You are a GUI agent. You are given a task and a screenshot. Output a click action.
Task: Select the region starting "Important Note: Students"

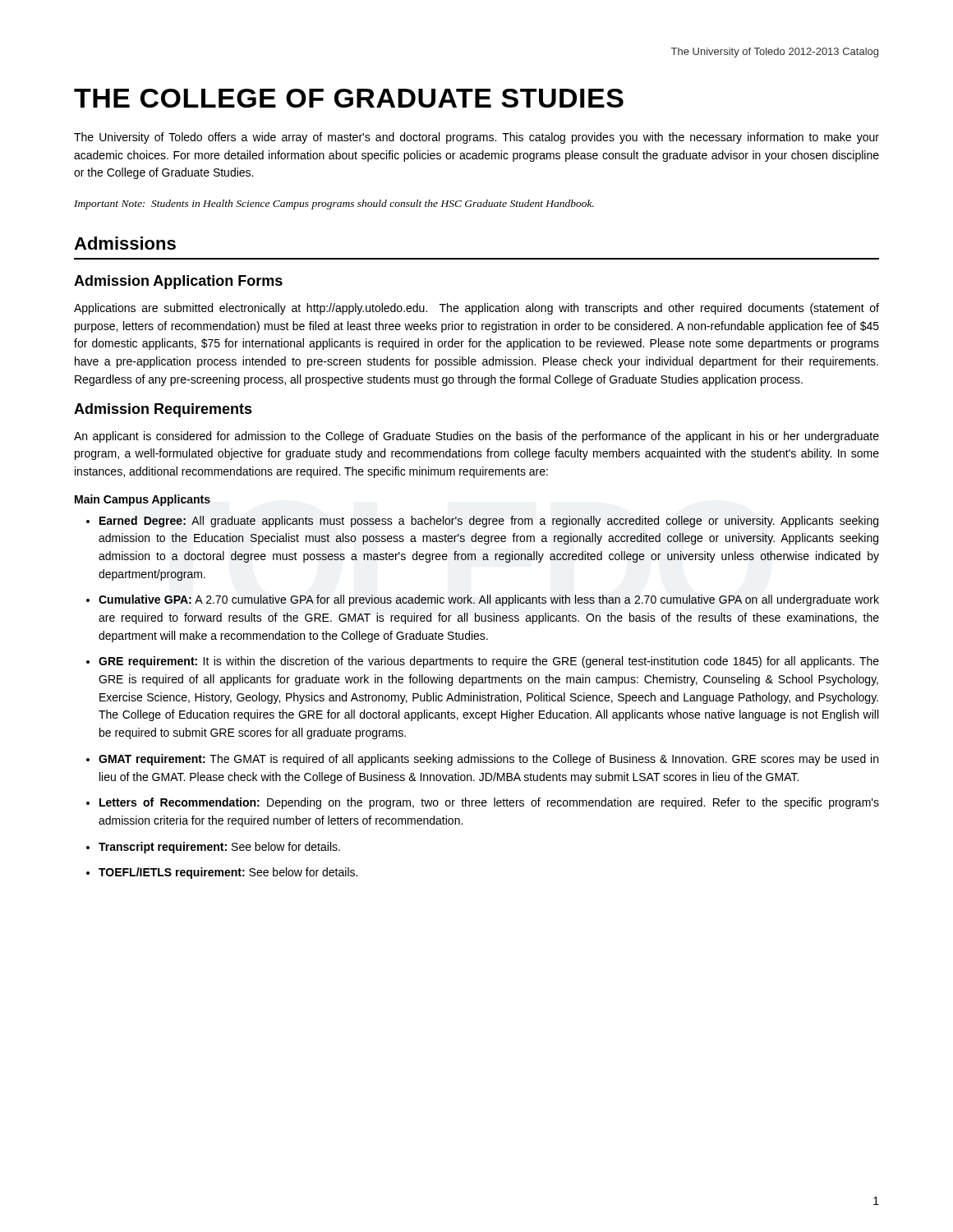click(x=334, y=203)
